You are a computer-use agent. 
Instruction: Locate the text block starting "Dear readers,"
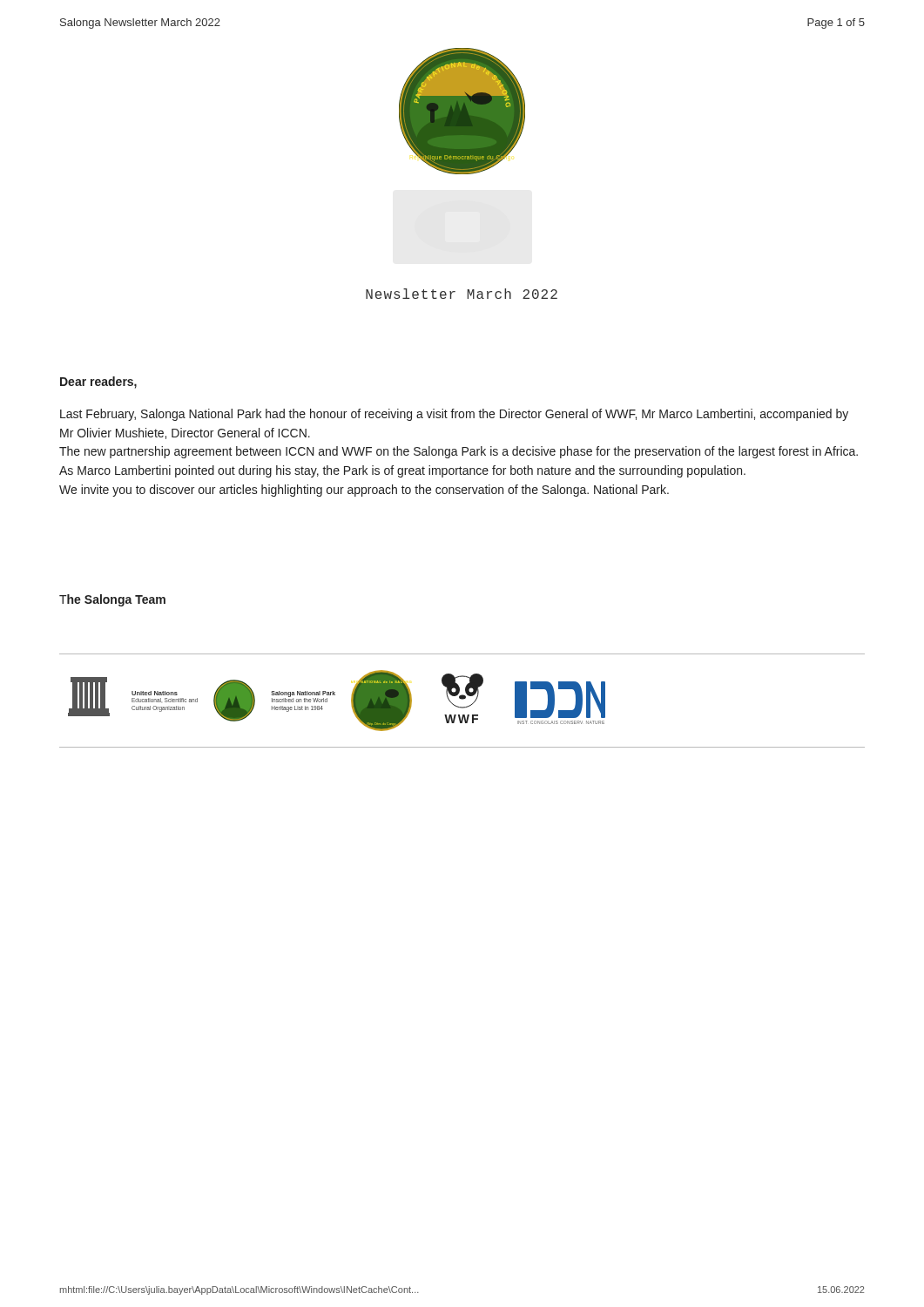pyautogui.click(x=98, y=382)
